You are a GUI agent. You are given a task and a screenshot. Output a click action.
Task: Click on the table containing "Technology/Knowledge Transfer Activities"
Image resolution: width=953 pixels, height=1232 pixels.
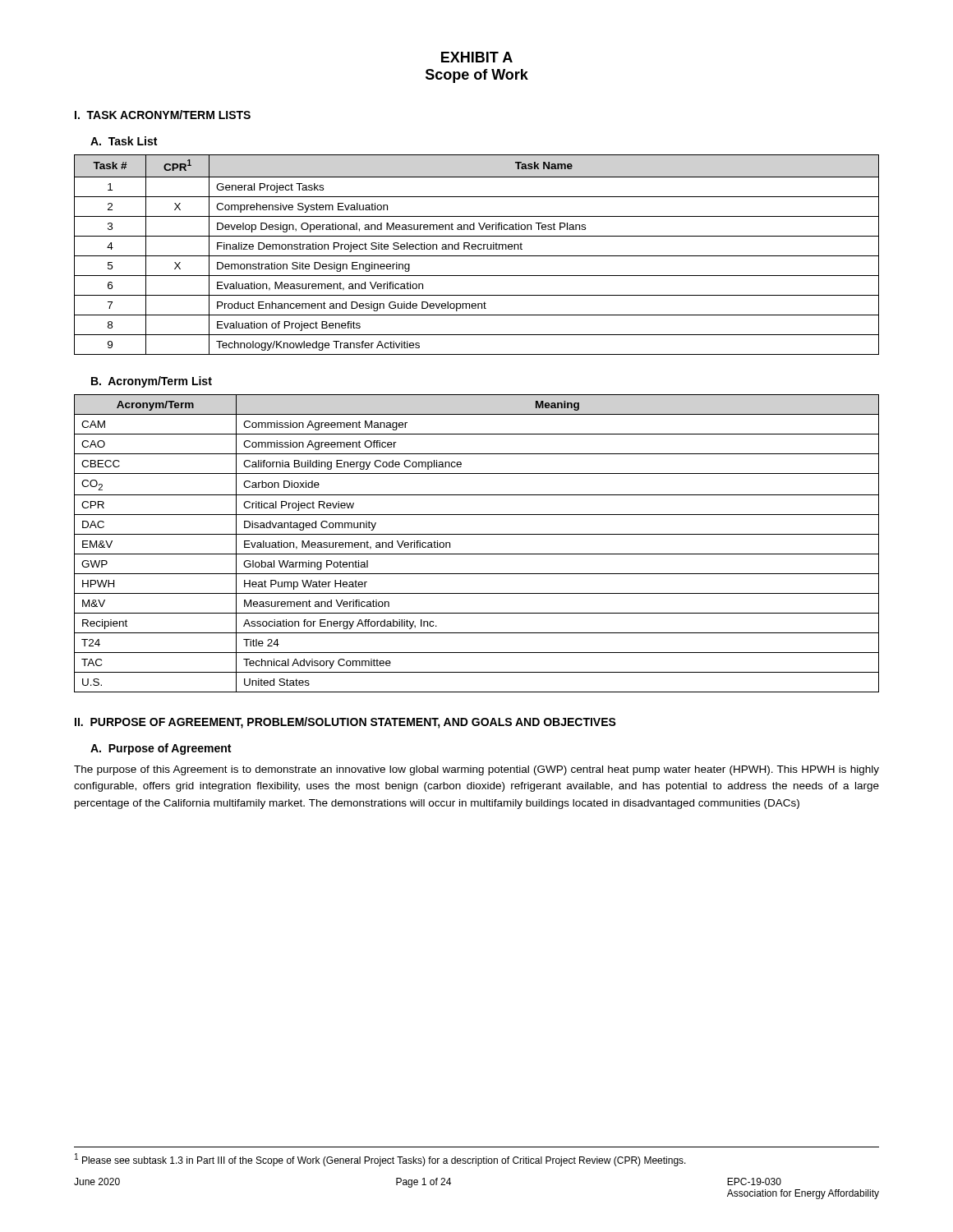click(476, 254)
